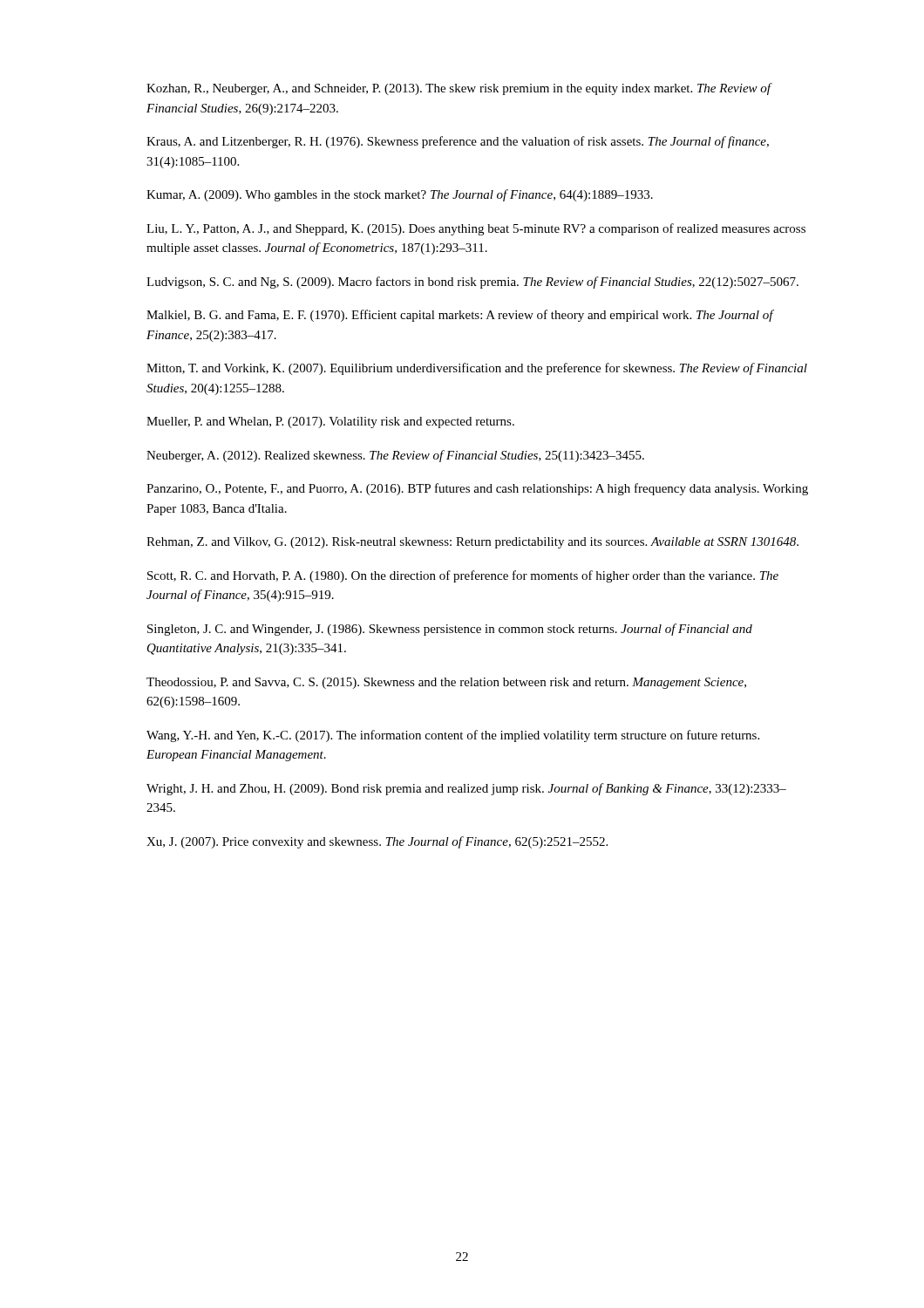Click on the list item containing "Theodossiou, P. and Savva, C. S. (2015). Skewness"
Screen dimensions: 1308x924
pyautogui.click(x=462, y=692)
